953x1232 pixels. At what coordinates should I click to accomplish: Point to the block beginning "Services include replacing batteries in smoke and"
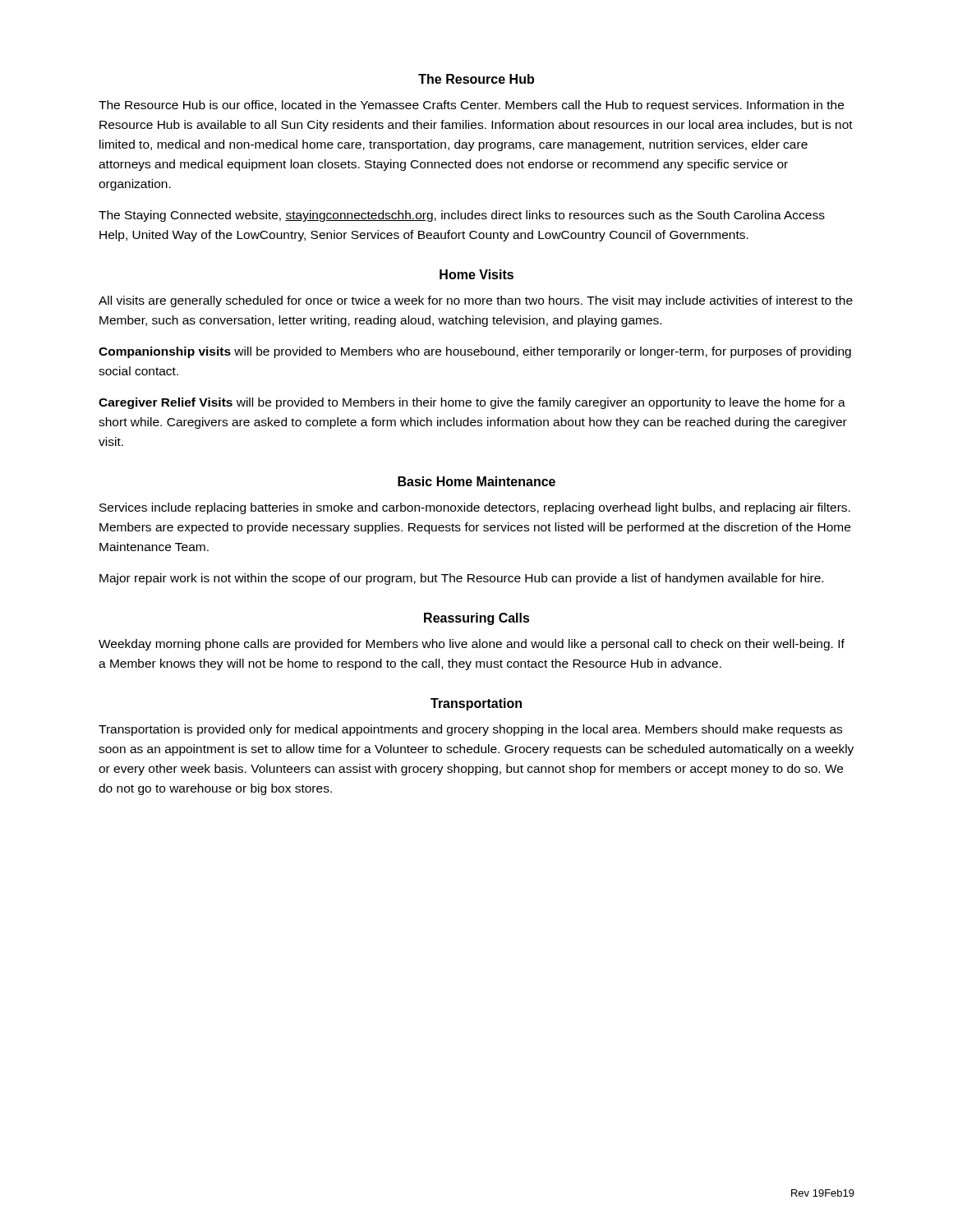tap(475, 527)
